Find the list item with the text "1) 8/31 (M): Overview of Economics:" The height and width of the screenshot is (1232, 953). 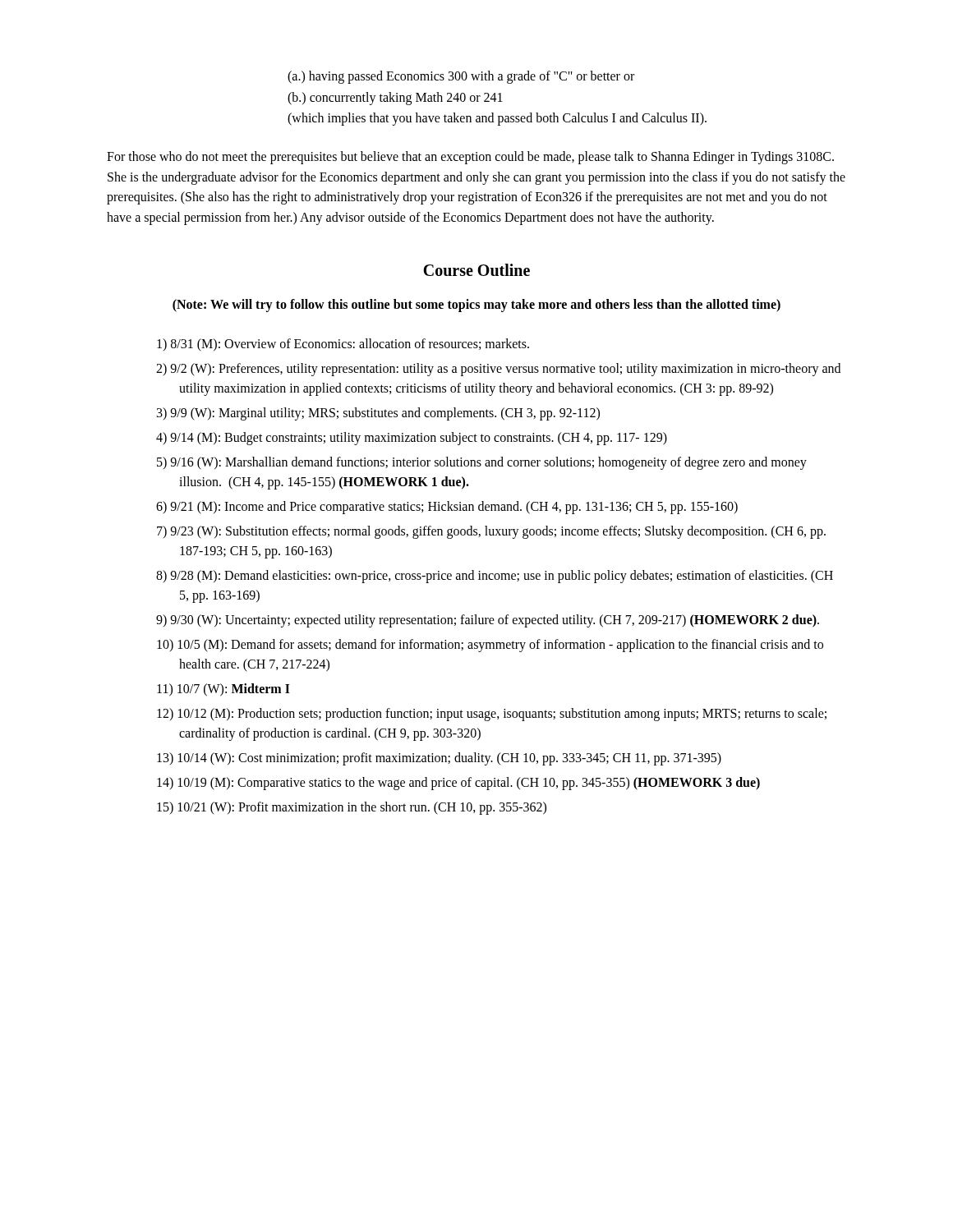click(x=343, y=344)
